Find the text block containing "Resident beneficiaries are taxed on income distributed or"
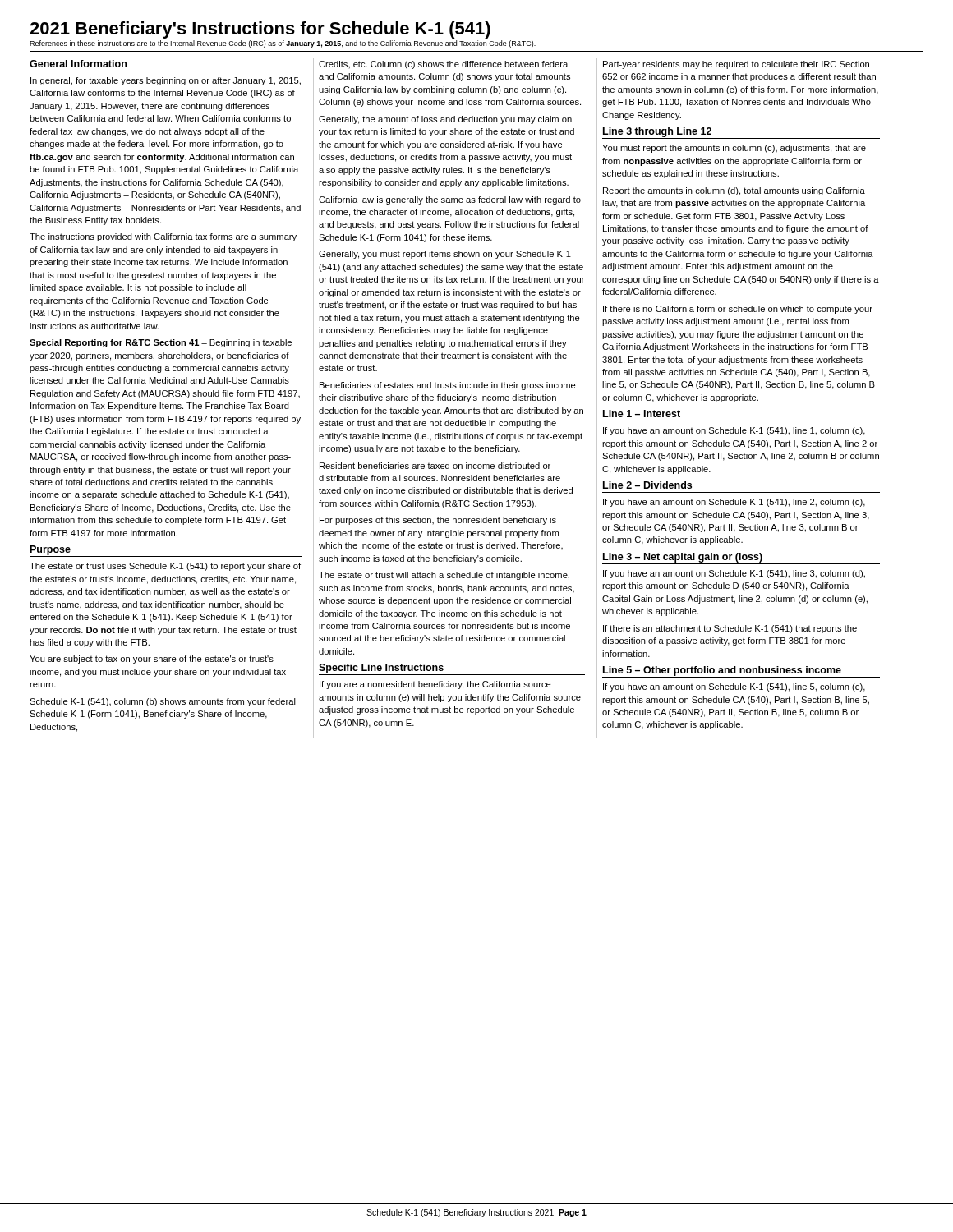Viewport: 953px width, 1232px height. click(x=452, y=485)
